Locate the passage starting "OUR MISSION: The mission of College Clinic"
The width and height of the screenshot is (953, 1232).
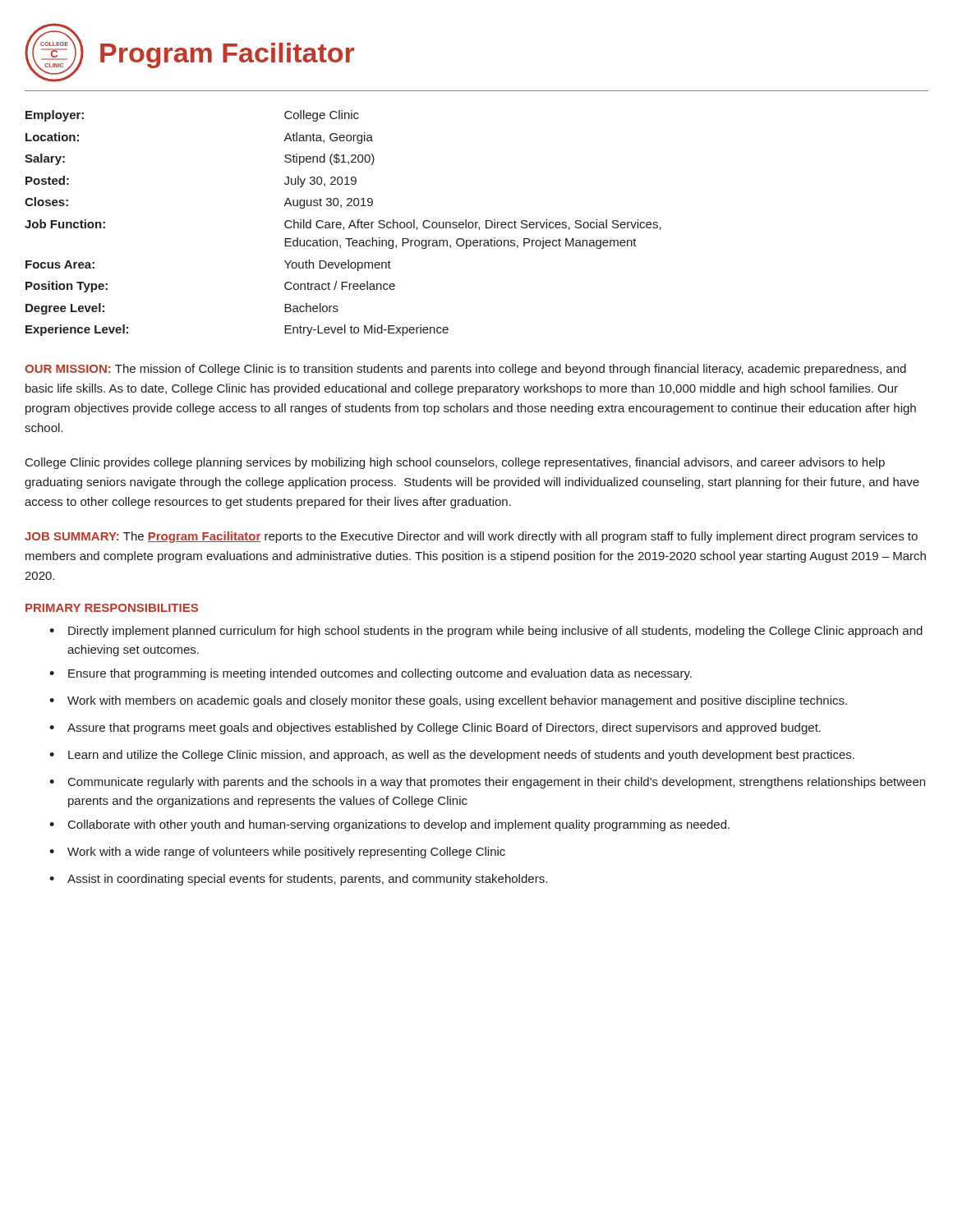click(471, 398)
